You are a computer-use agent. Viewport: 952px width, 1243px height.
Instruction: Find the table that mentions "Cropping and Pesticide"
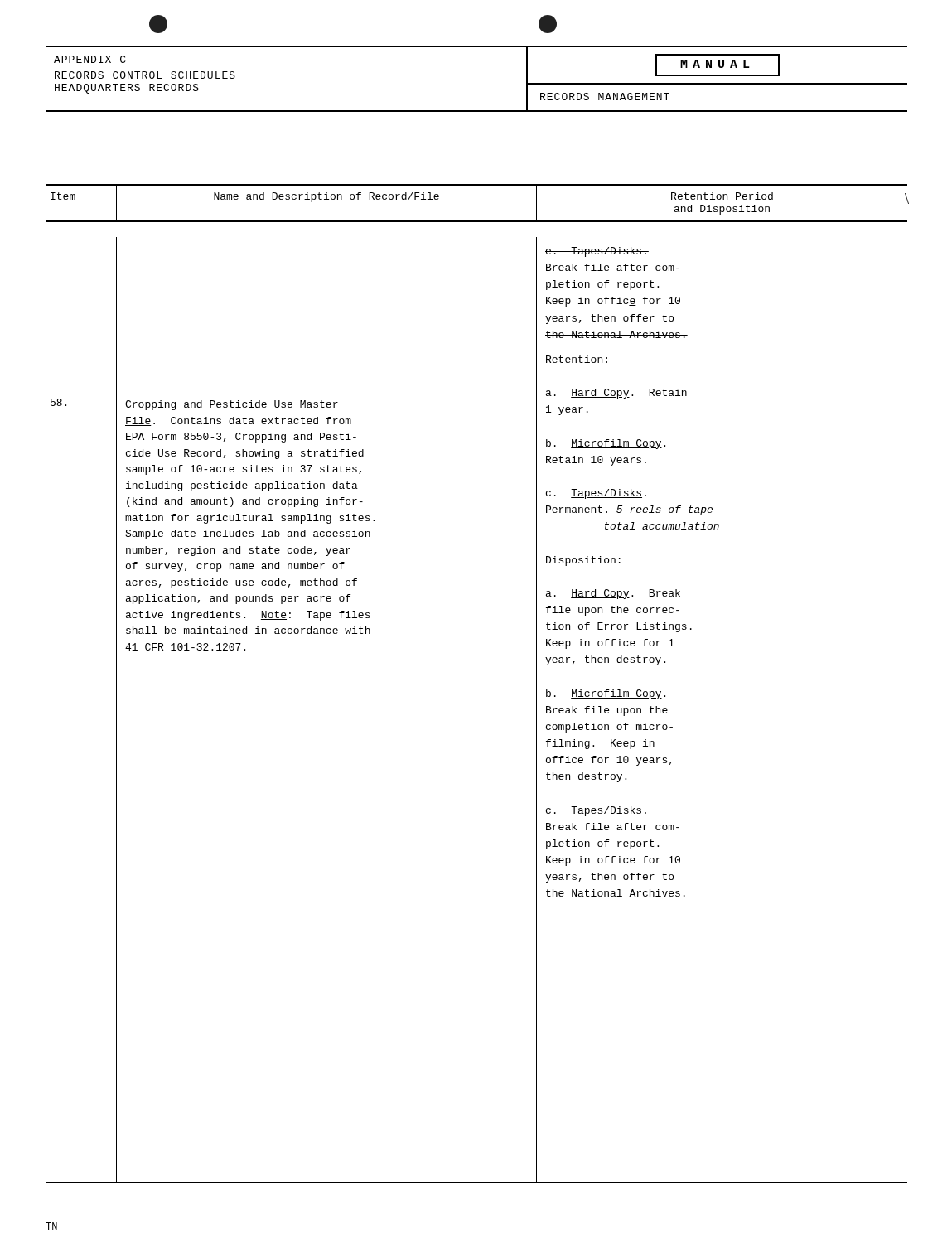(x=476, y=710)
